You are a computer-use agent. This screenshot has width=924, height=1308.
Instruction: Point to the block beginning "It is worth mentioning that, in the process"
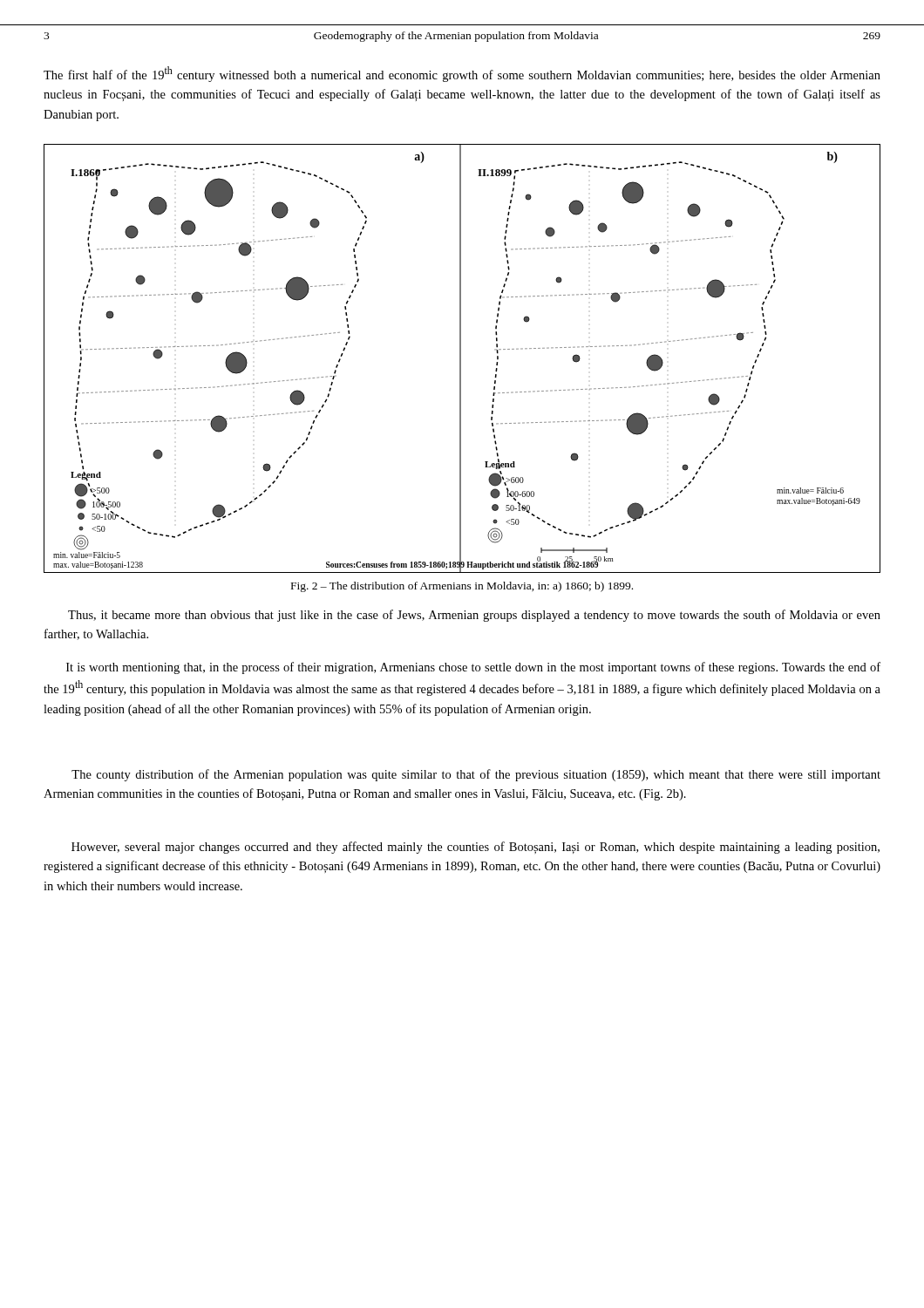(x=462, y=688)
